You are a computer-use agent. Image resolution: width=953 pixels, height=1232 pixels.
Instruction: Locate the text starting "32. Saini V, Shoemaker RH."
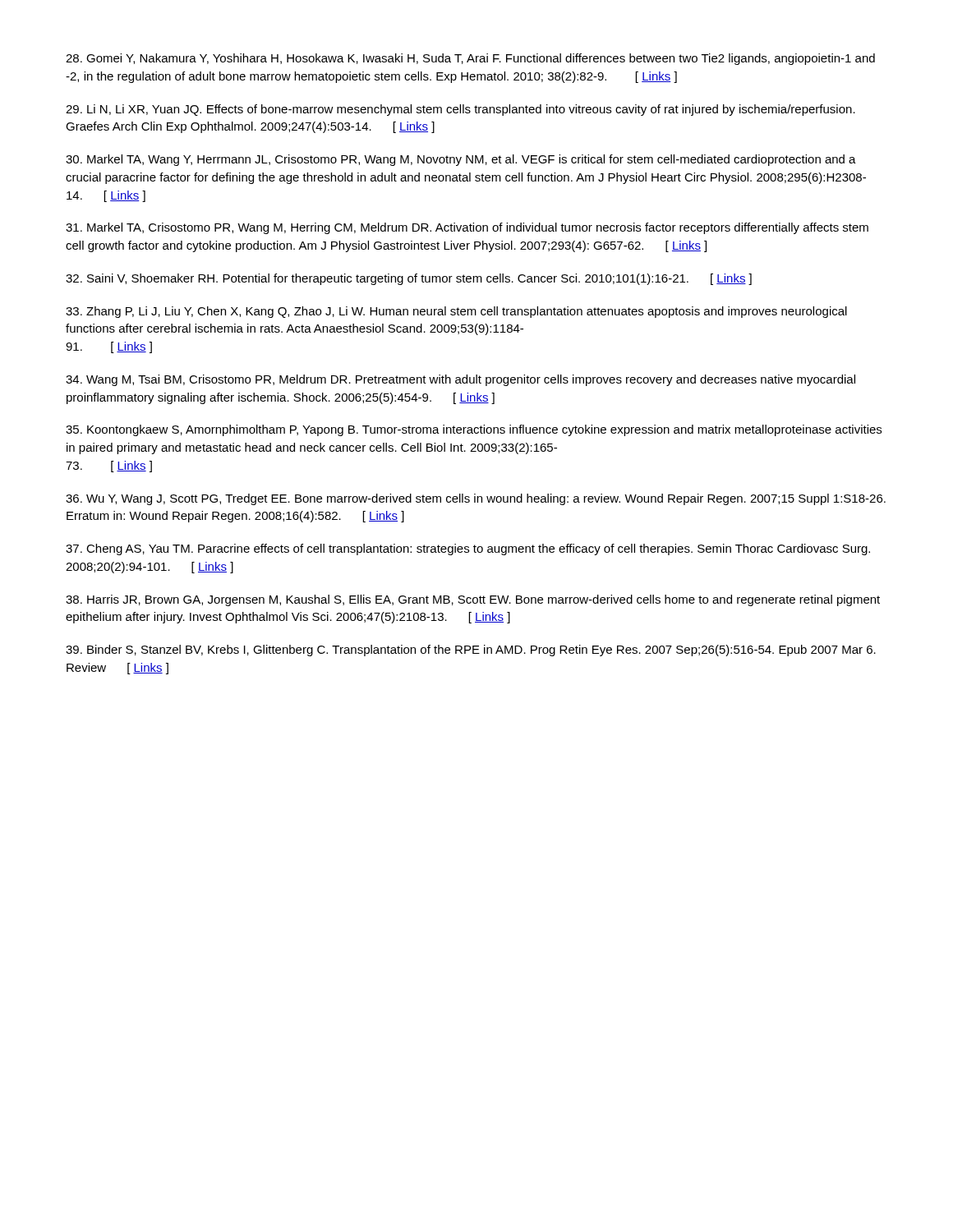(x=409, y=278)
